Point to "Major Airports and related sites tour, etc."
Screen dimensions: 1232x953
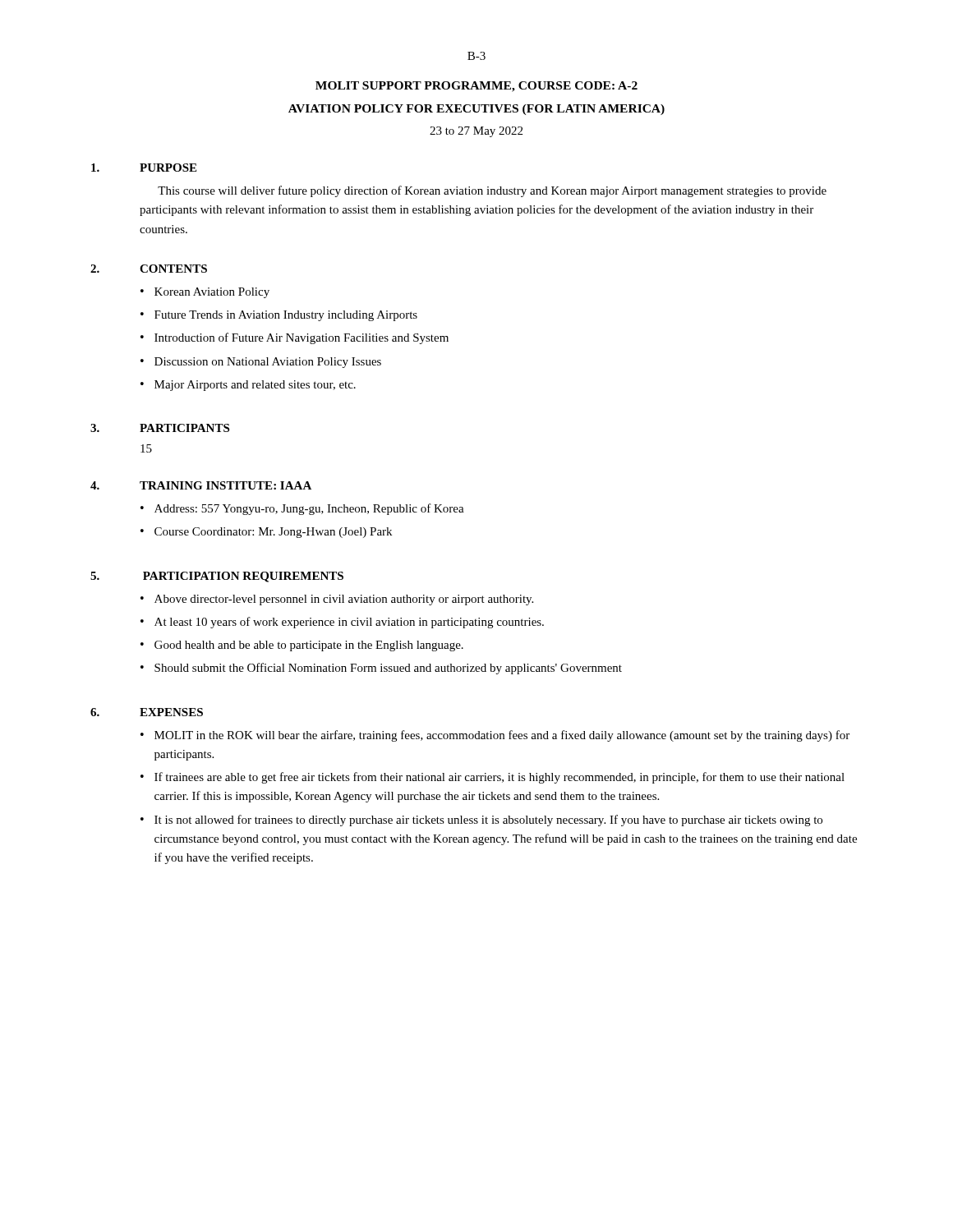(255, 384)
